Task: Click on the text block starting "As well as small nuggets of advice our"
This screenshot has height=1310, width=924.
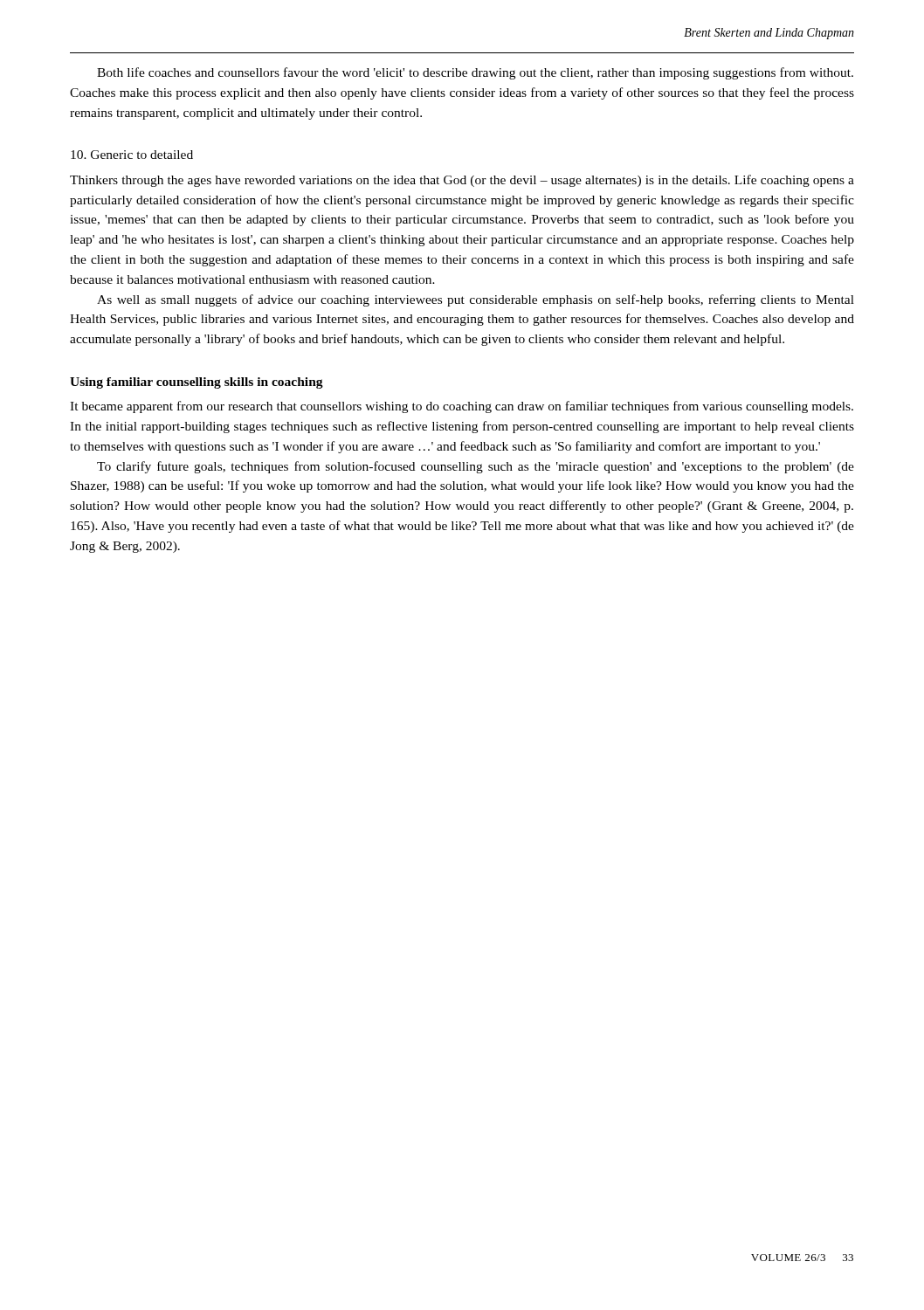Action: coord(462,319)
